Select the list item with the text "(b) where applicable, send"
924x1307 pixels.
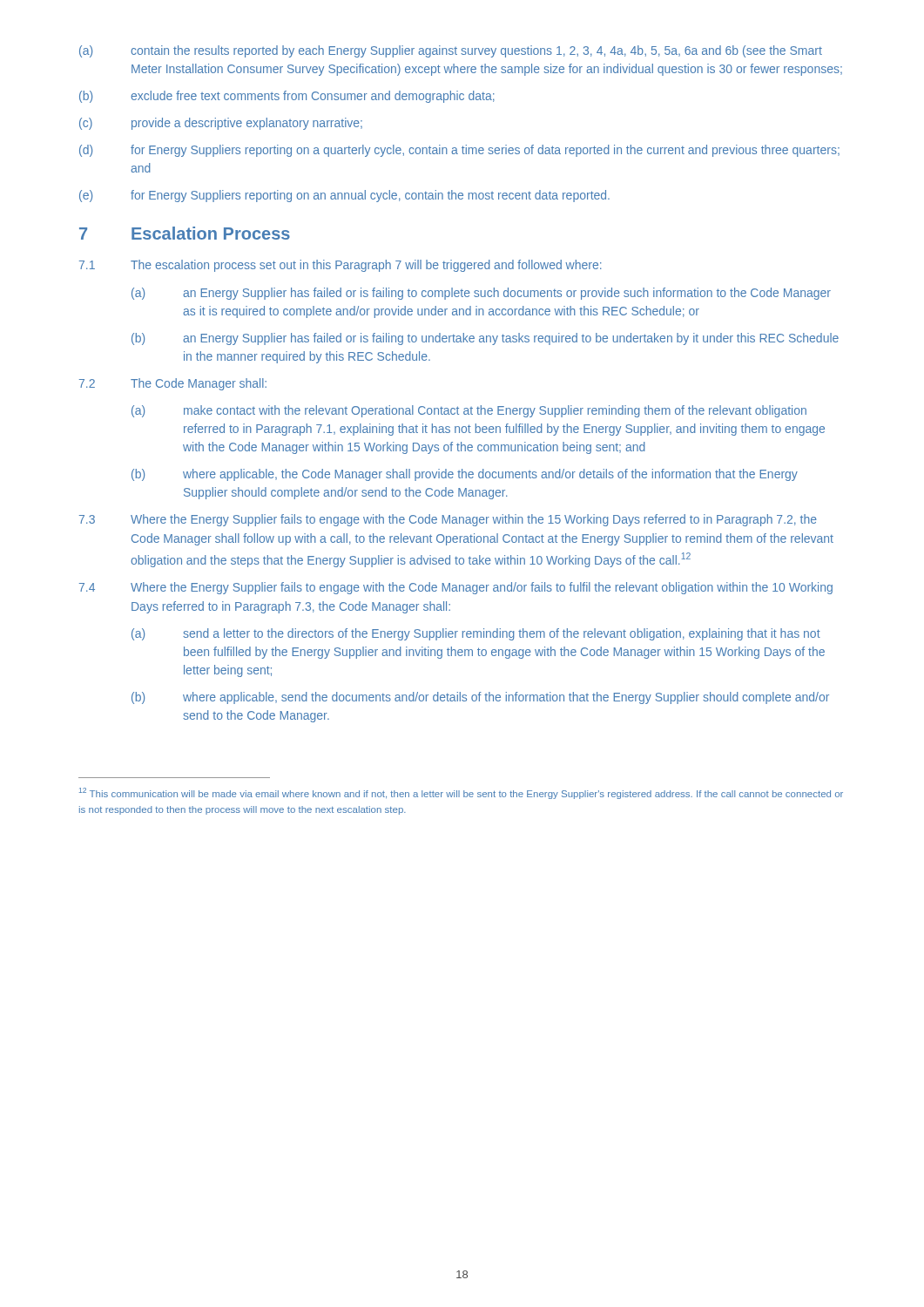point(488,707)
